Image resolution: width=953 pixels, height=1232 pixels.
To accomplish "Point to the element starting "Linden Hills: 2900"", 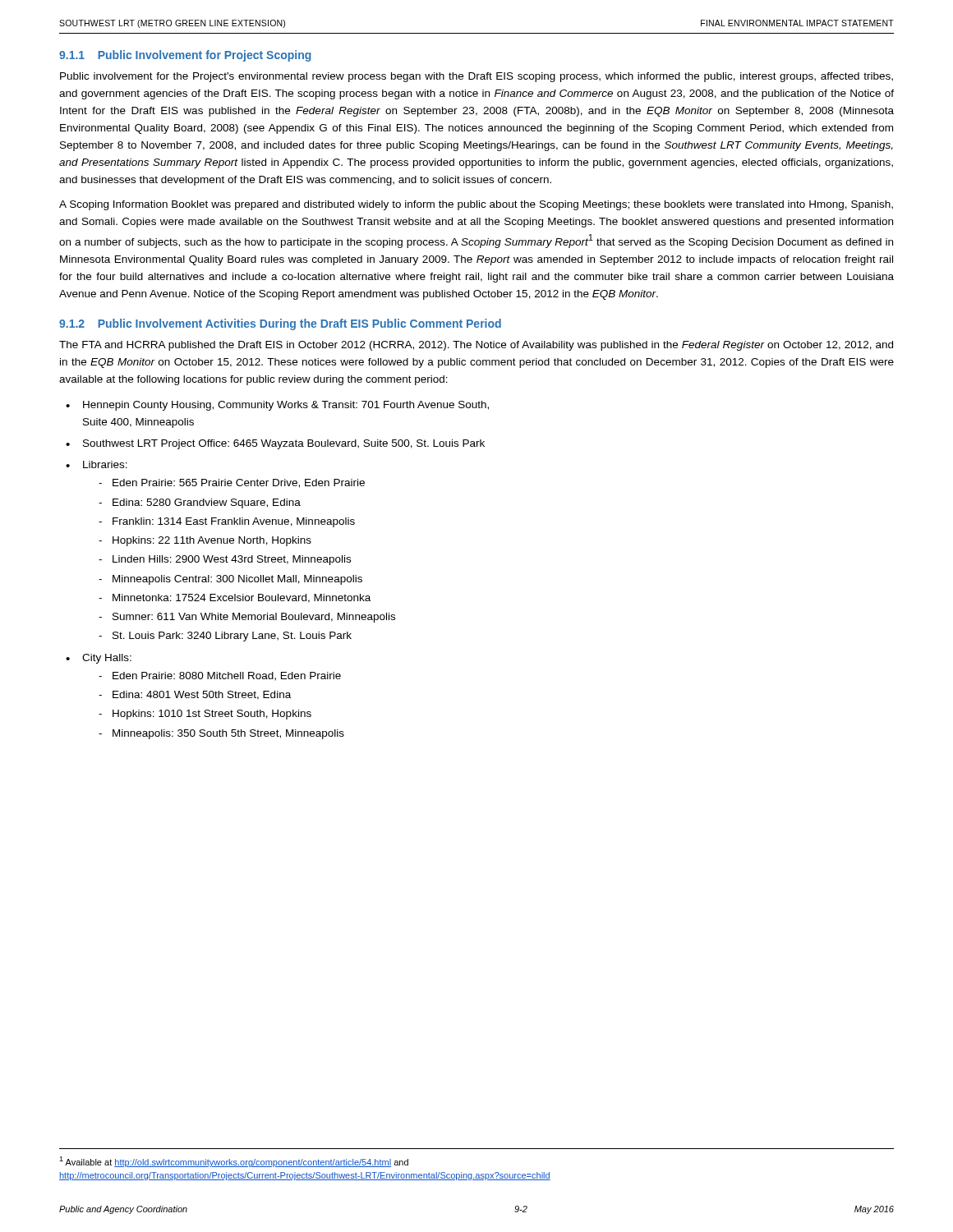I will click(x=232, y=559).
